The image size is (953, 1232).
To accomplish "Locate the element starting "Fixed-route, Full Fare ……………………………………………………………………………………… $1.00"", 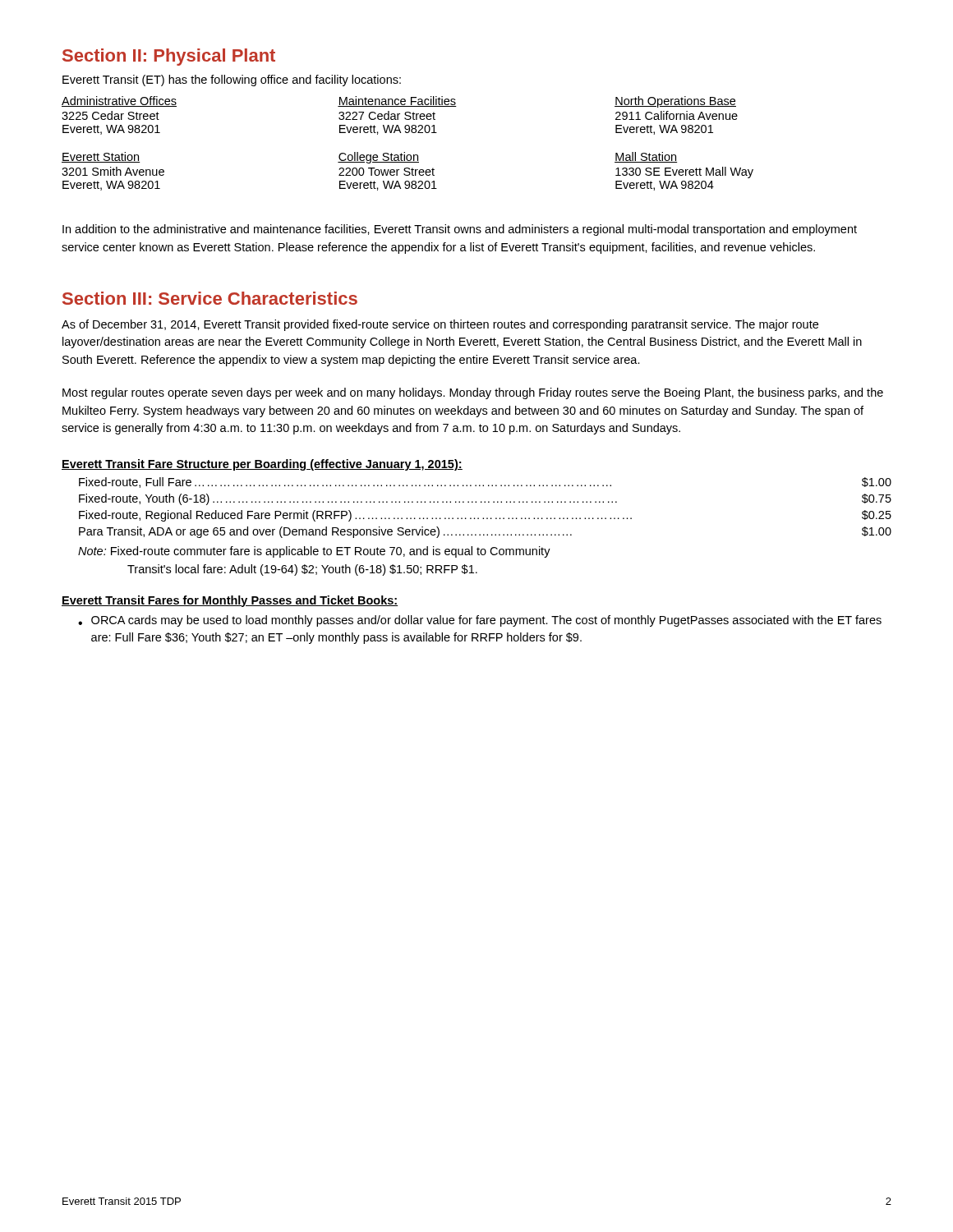I will (485, 482).
